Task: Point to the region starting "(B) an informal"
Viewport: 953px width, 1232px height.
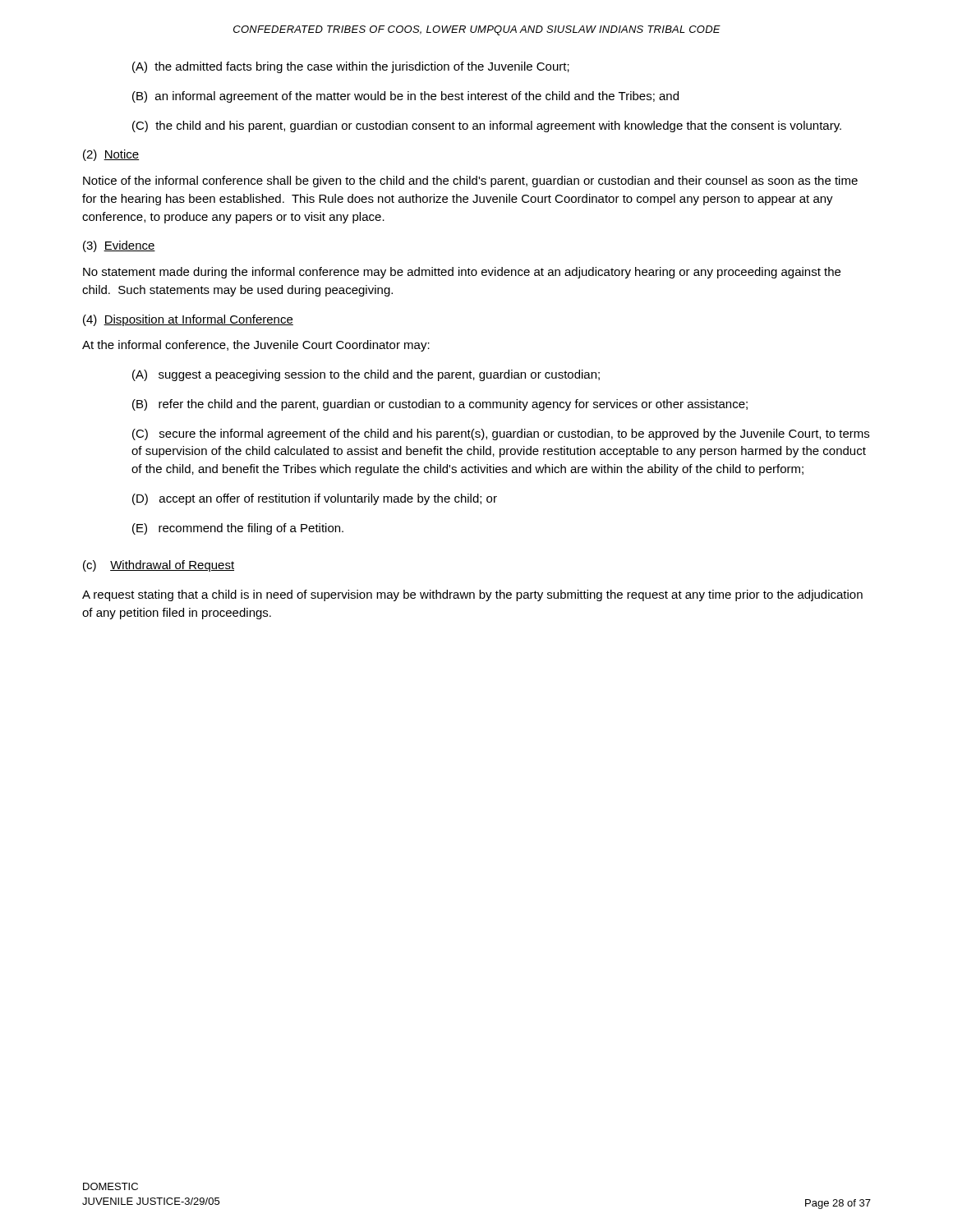Action: point(405,95)
